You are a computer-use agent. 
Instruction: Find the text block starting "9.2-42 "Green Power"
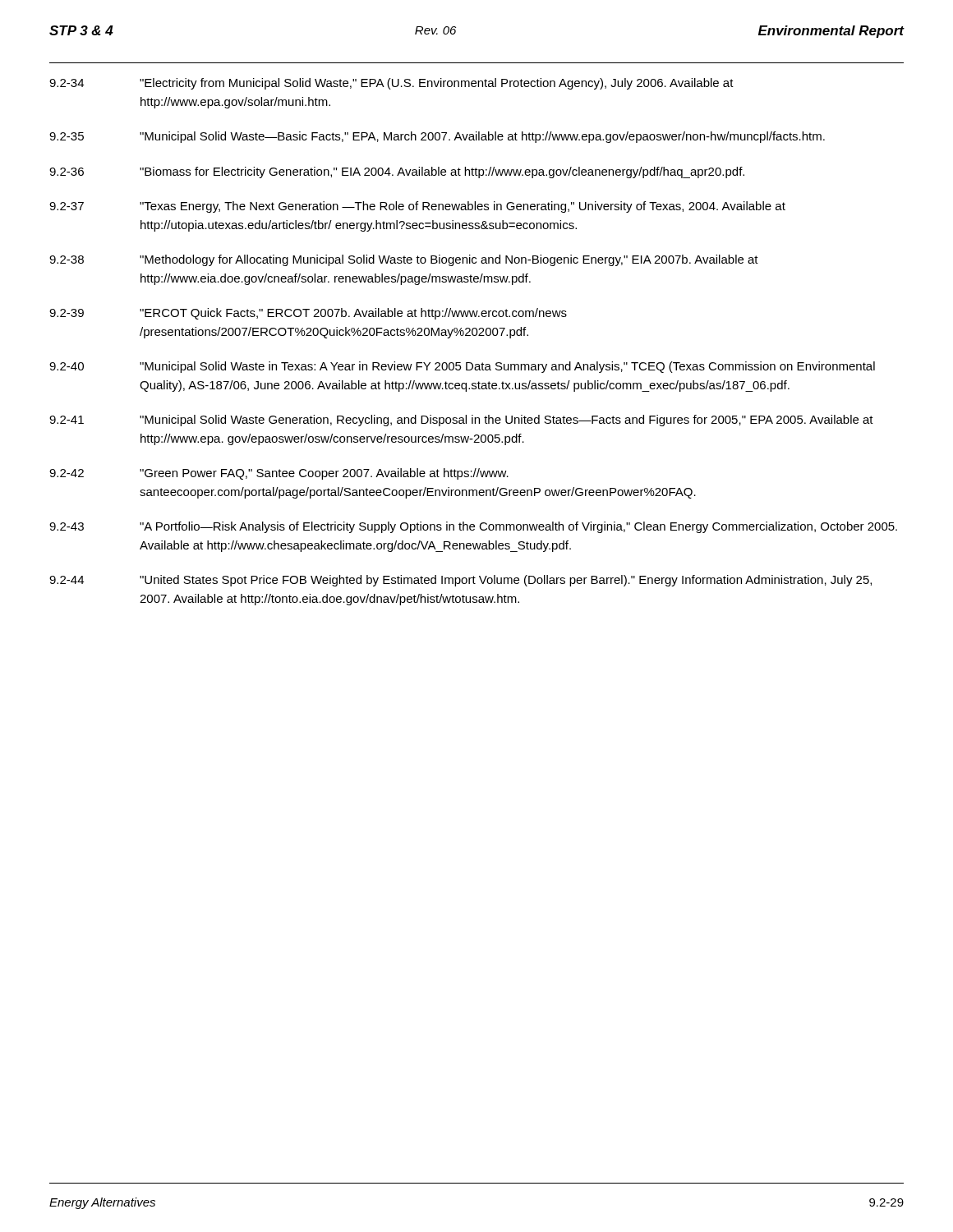tap(476, 483)
